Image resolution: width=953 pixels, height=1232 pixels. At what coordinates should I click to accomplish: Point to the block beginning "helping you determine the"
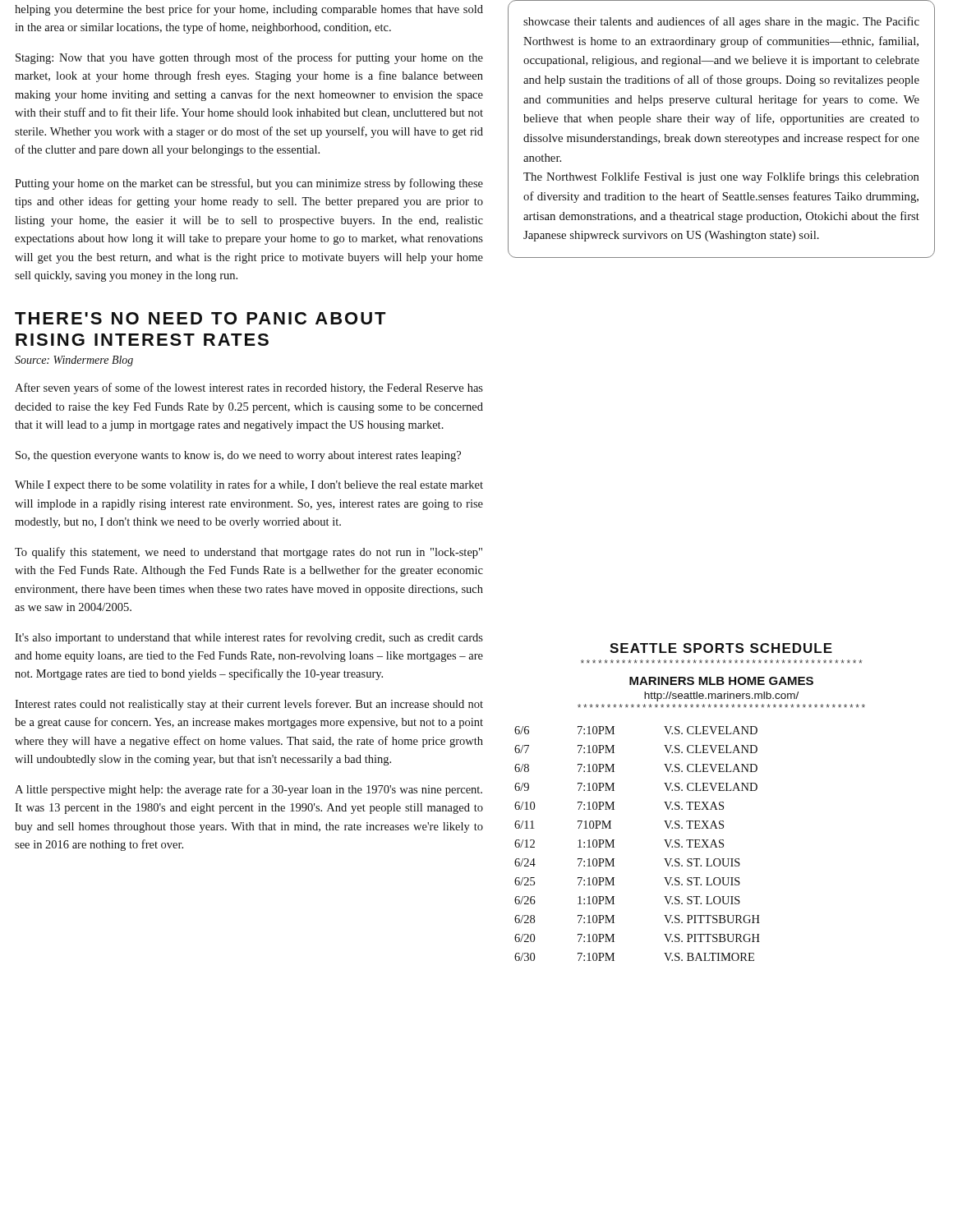tap(249, 18)
